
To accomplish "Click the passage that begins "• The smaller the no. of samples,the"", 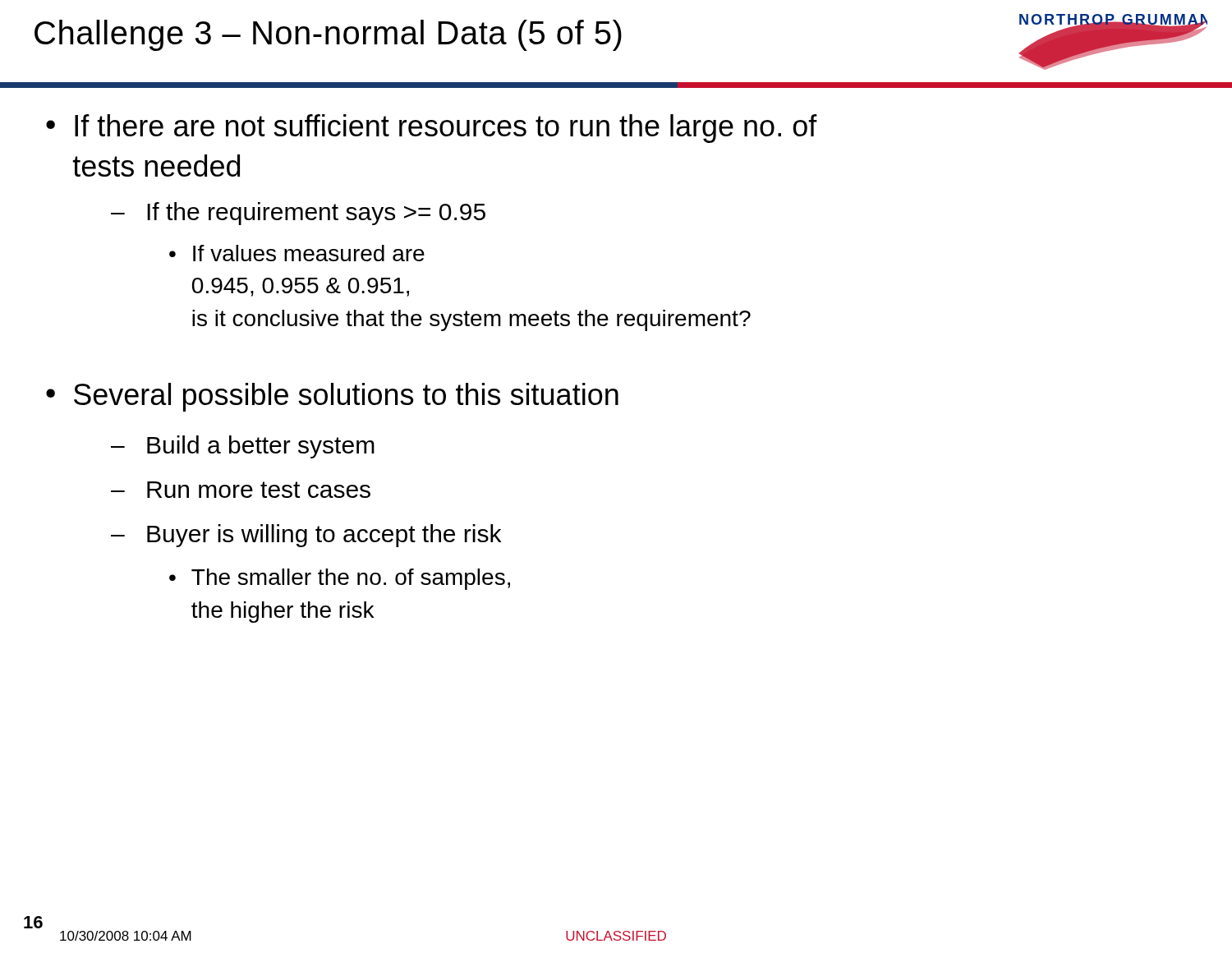I will (340, 594).
